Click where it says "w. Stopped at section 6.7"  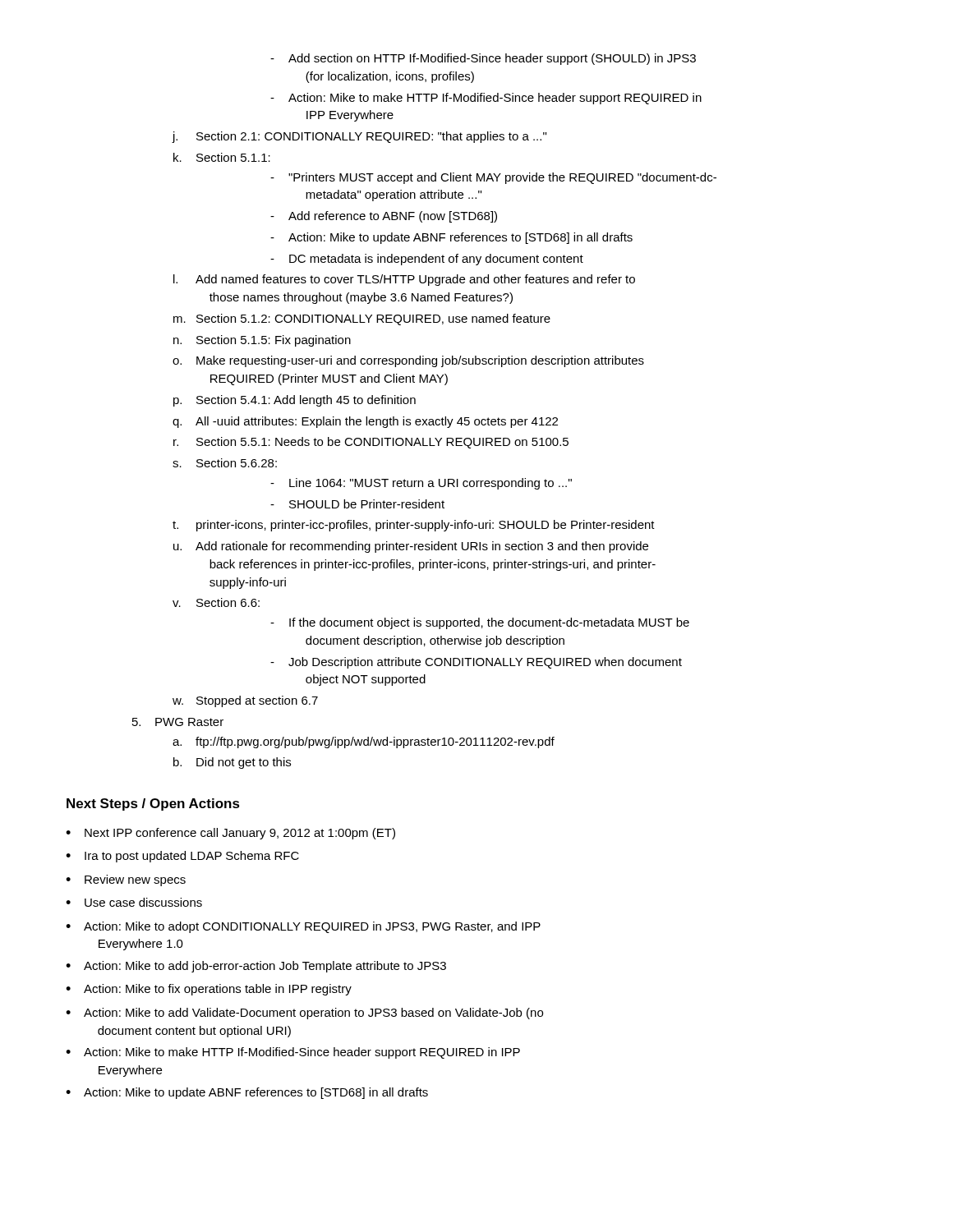pos(245,701)
